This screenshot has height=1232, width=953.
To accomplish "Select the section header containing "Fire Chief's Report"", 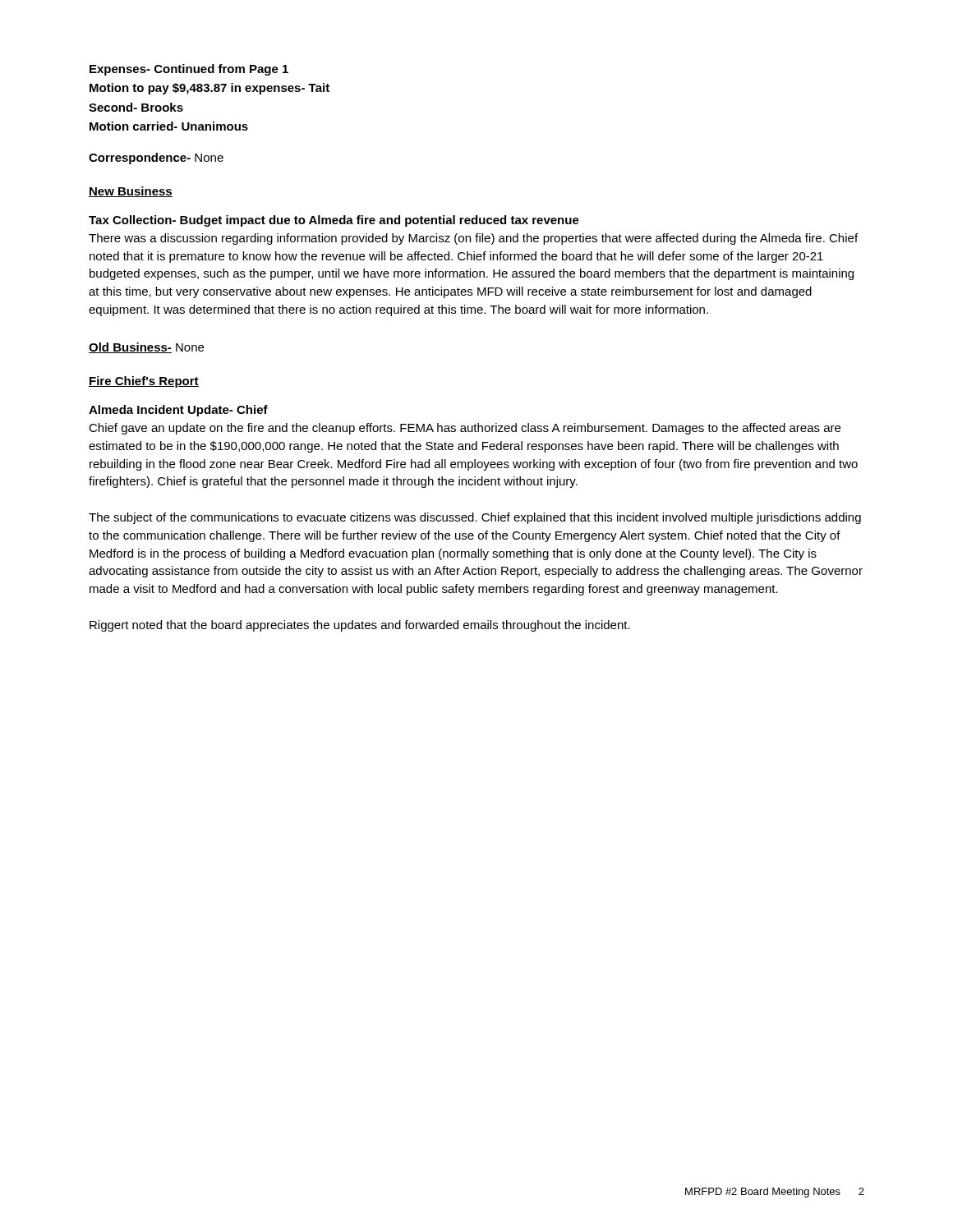I will click(x=144, y=381).
